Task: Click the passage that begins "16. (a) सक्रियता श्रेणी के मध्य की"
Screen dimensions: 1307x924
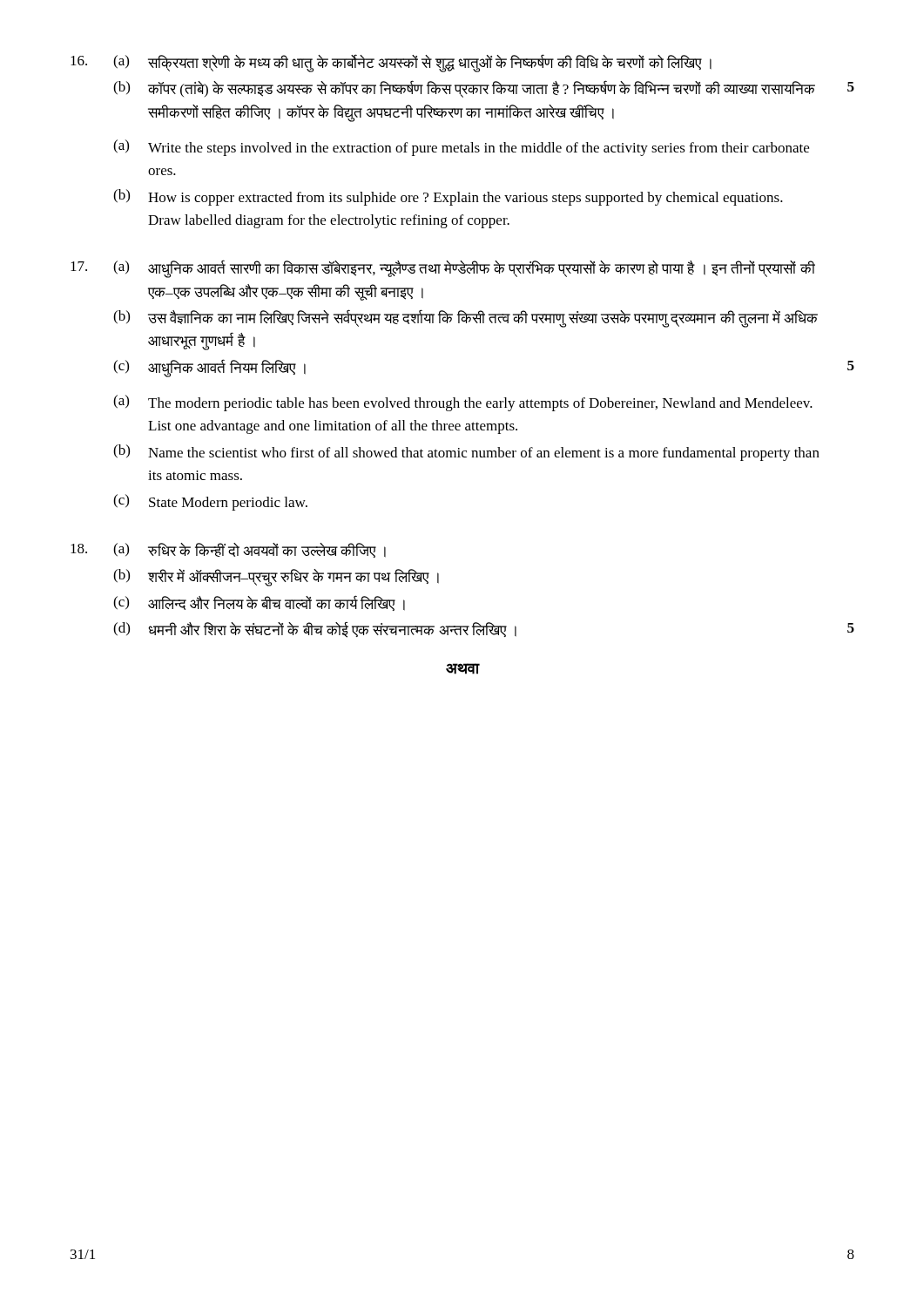Action: [x=462, y=64]
